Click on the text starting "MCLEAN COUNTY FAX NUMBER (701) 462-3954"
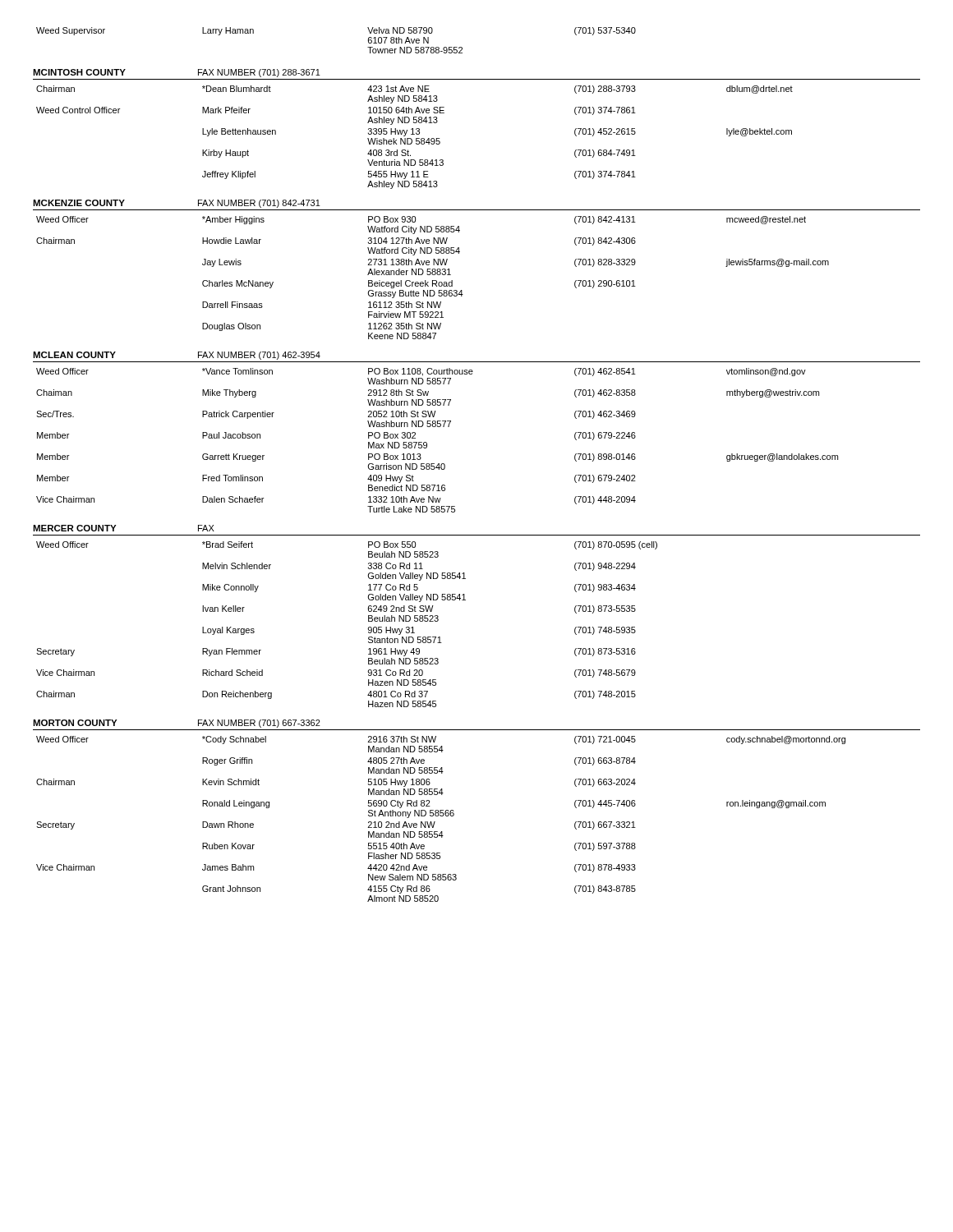This screenshot has width=953, height=1232. pyautogui.click(x=177, y=355)
